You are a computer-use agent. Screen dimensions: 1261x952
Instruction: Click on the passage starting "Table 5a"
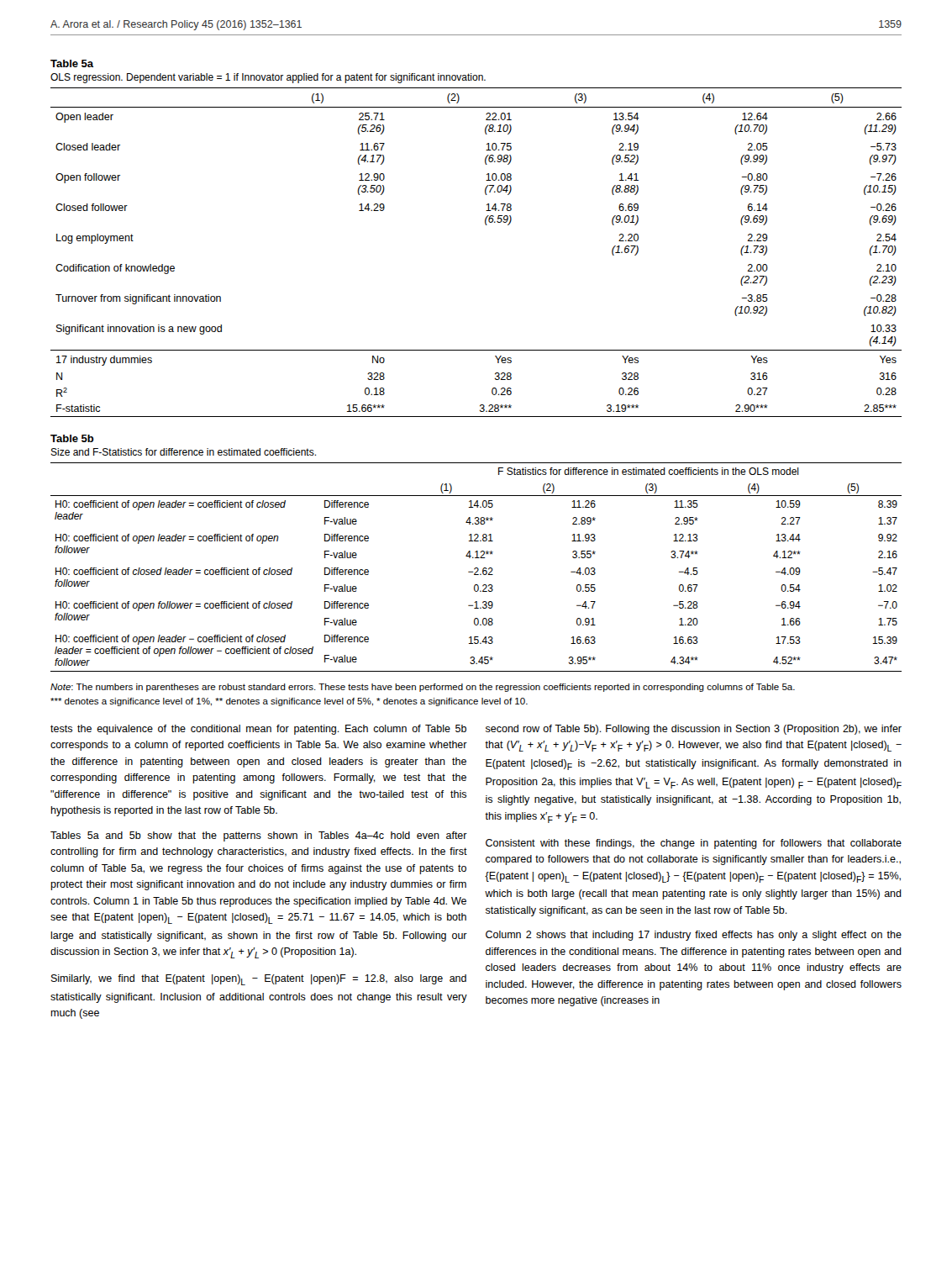[x=72, y=63]
